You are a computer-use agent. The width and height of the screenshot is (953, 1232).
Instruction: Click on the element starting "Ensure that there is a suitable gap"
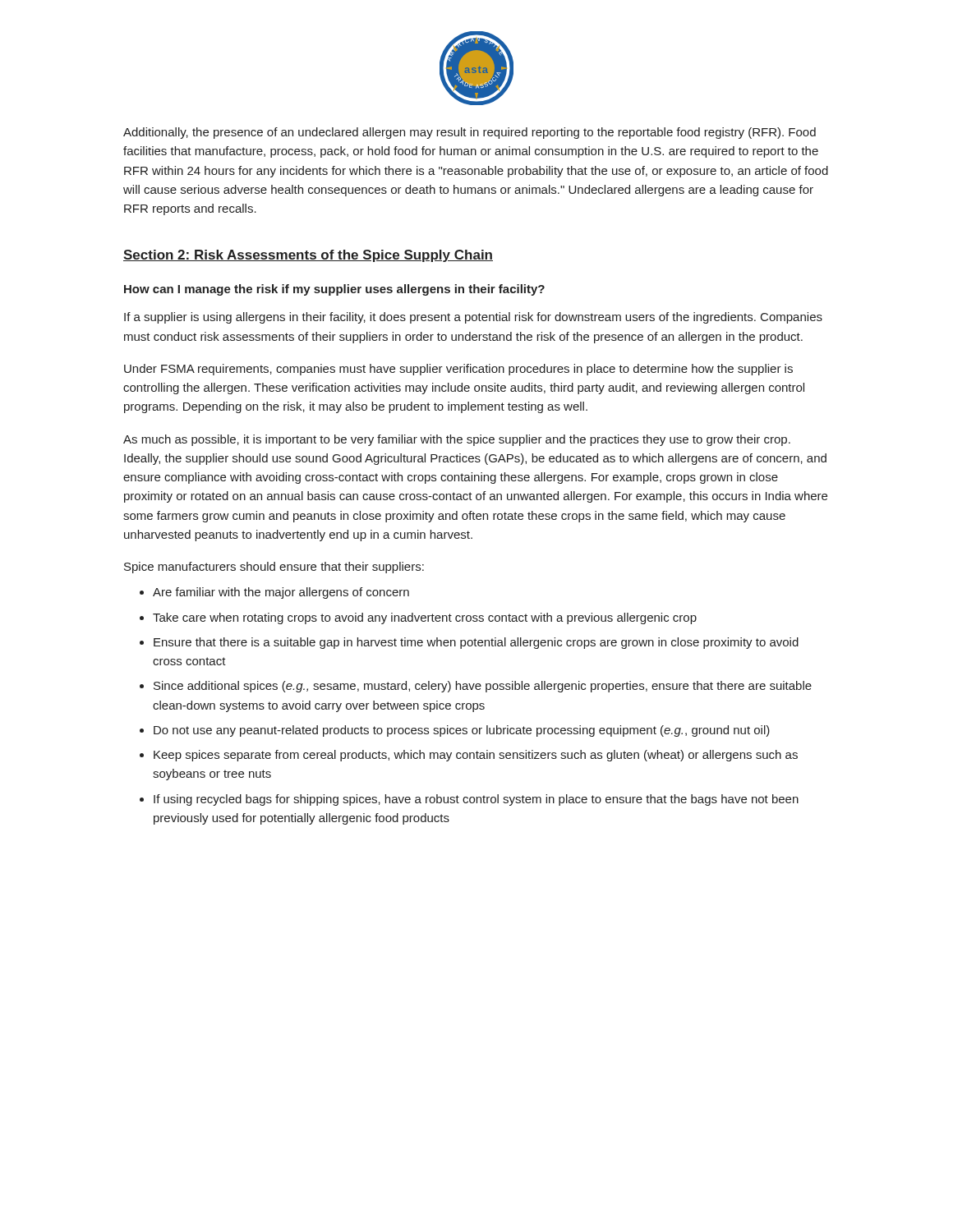point(476,651)
